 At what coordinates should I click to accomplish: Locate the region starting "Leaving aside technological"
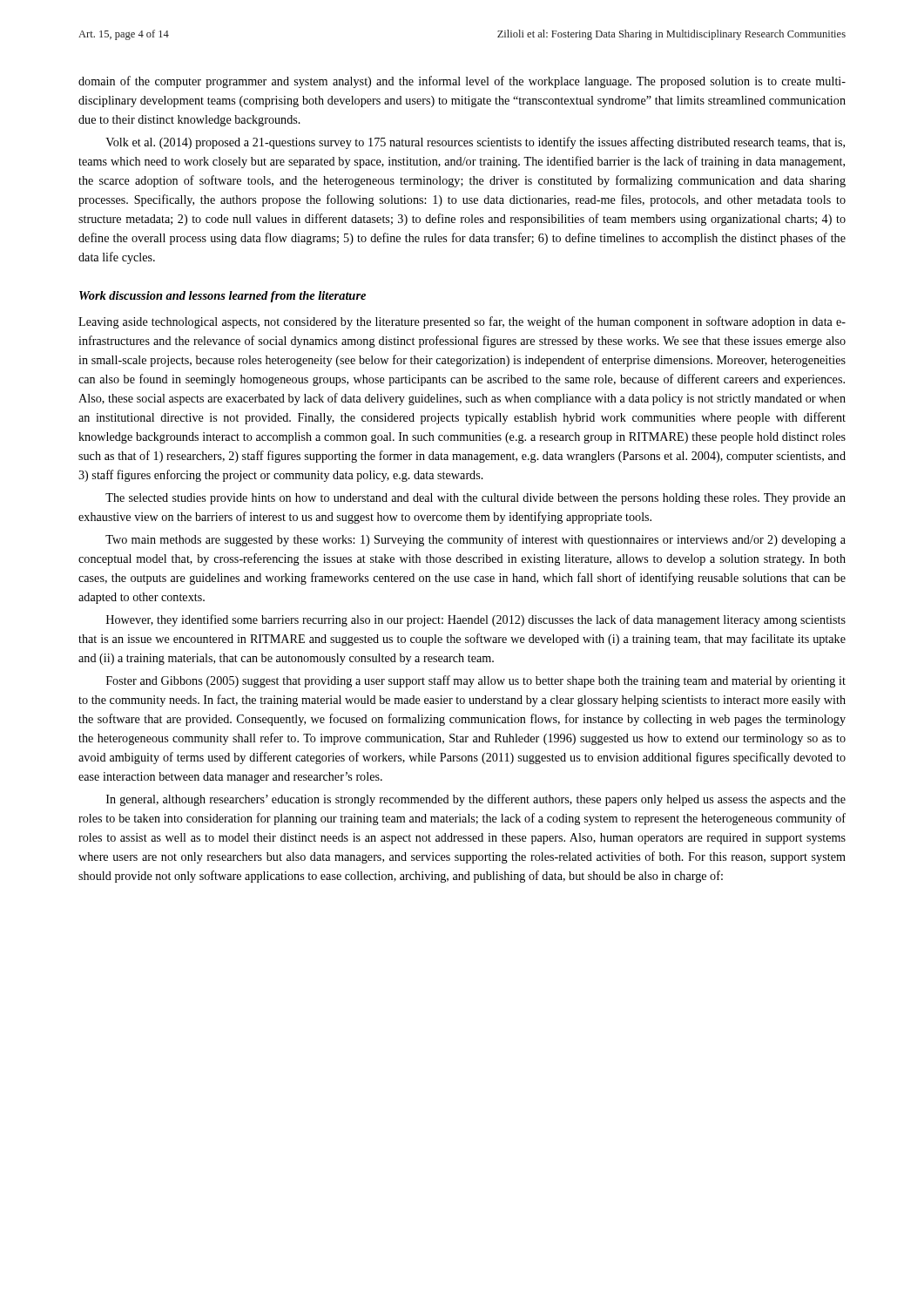tap(462, 399)
